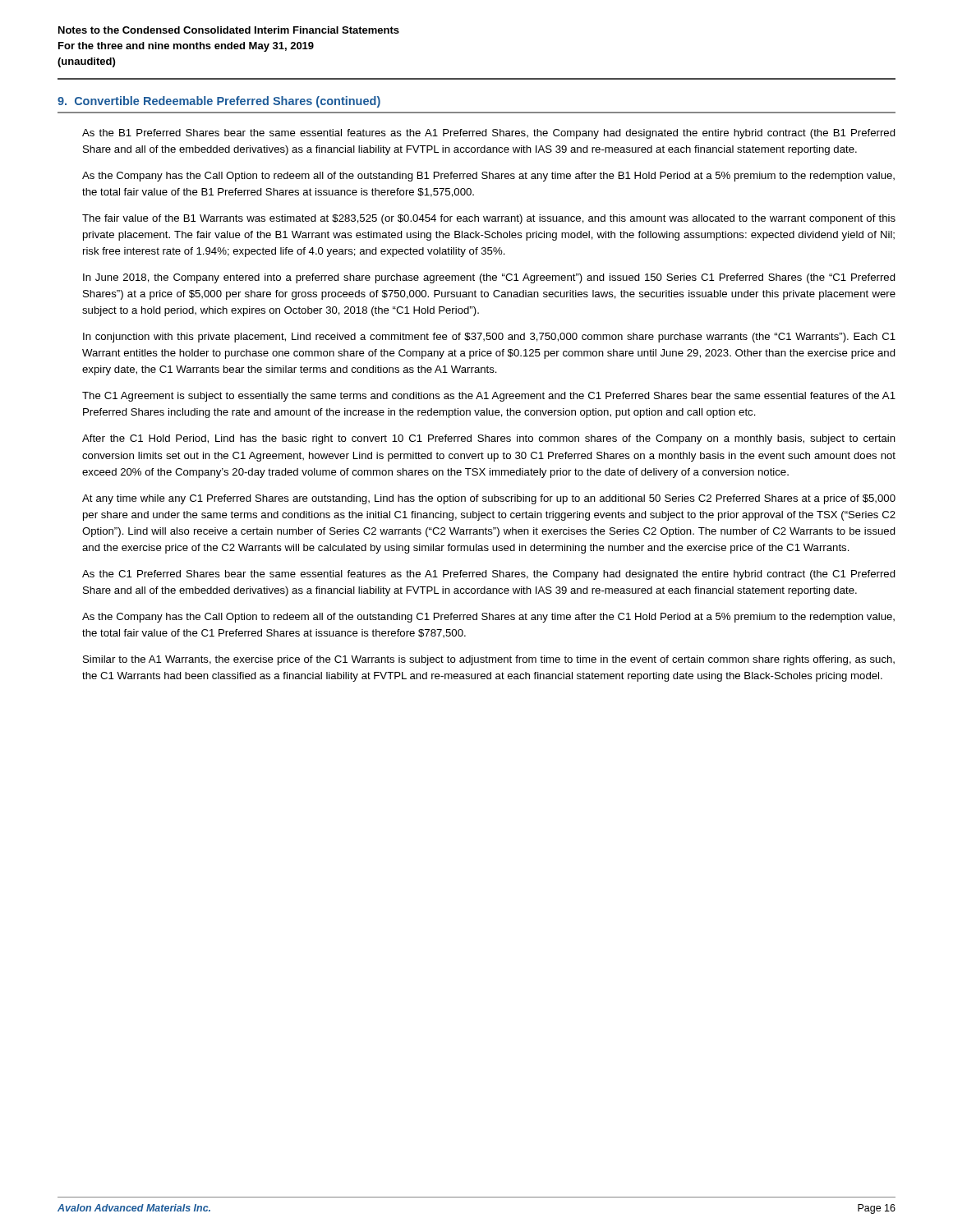
Task: Click on the text block containing "At any time while any"
Action: pos(489,523)
